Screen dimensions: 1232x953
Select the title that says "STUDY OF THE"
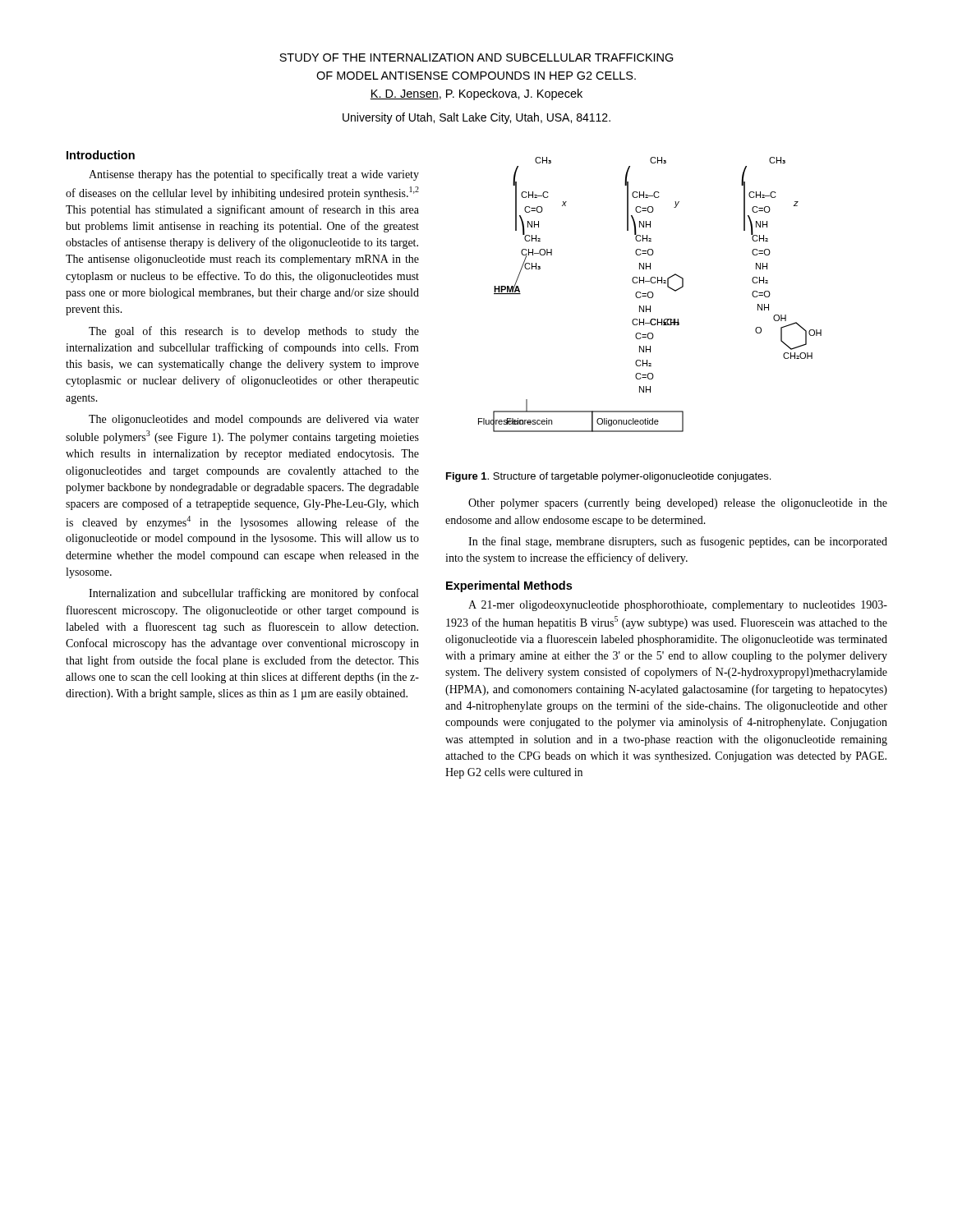(476, 76)
